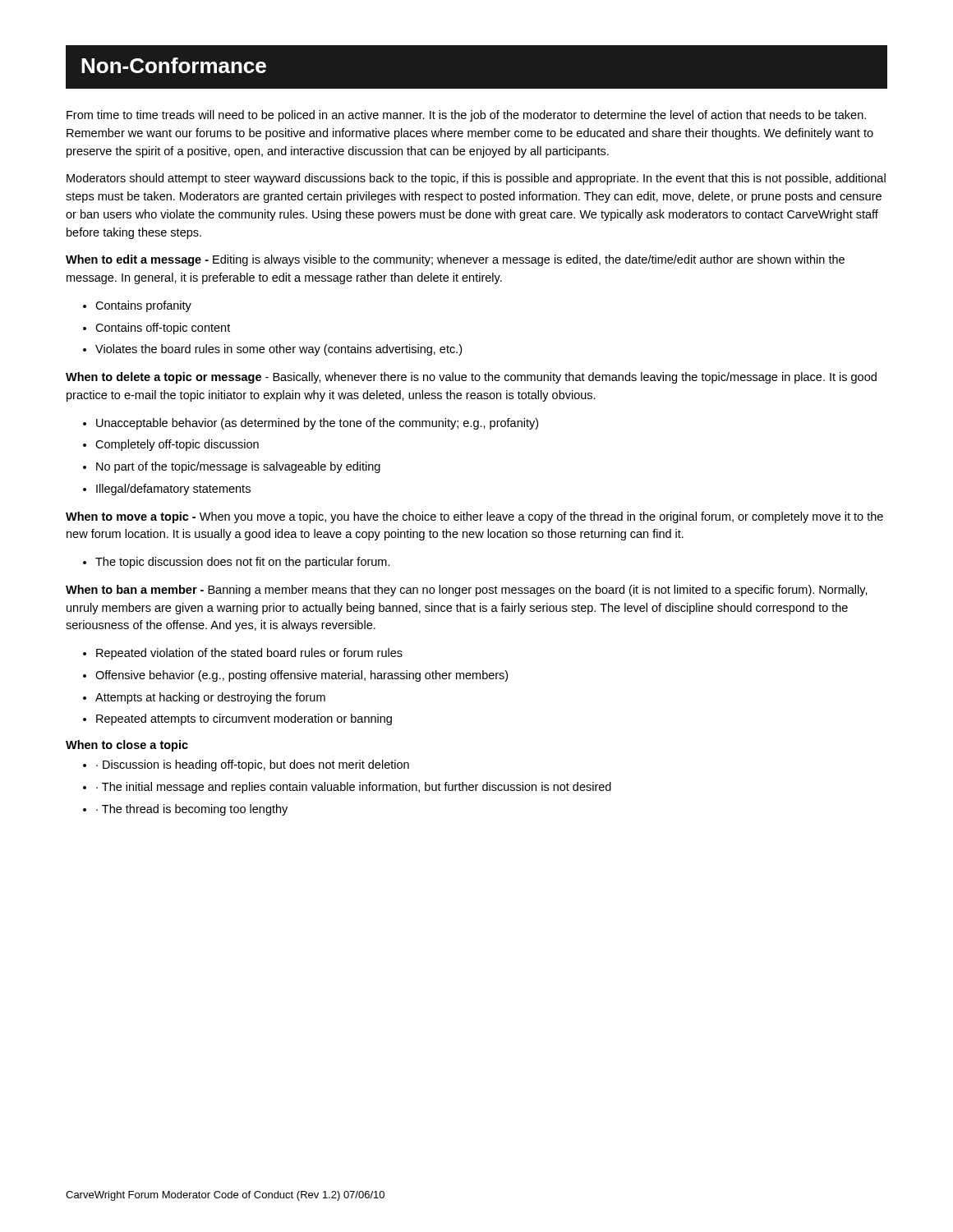
Task: Locate the text starting "Repeated attempts to"
Action: pyautogui.click(x=244, y=719)
